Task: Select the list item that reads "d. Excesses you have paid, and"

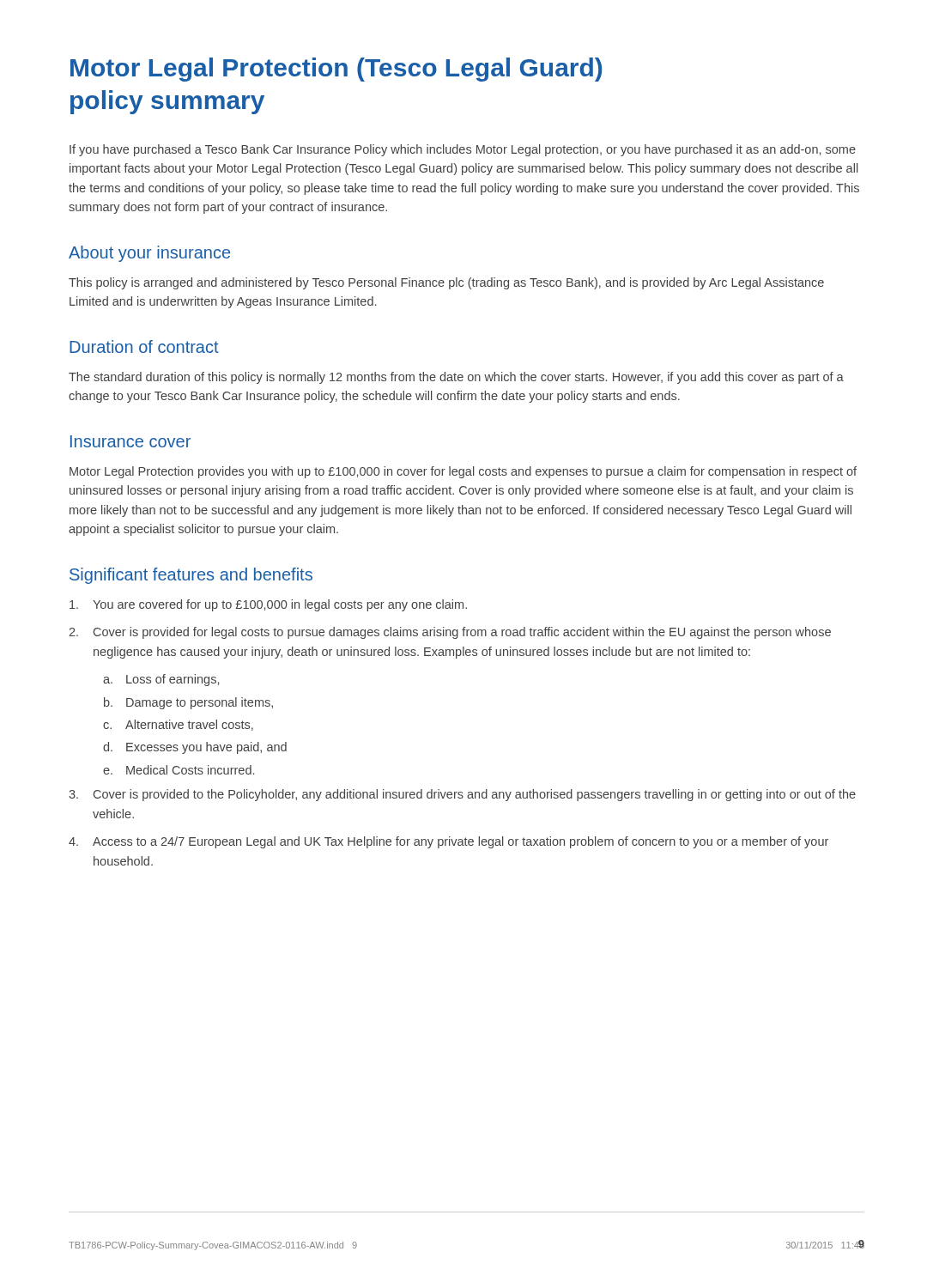Action: click(195, 748)
